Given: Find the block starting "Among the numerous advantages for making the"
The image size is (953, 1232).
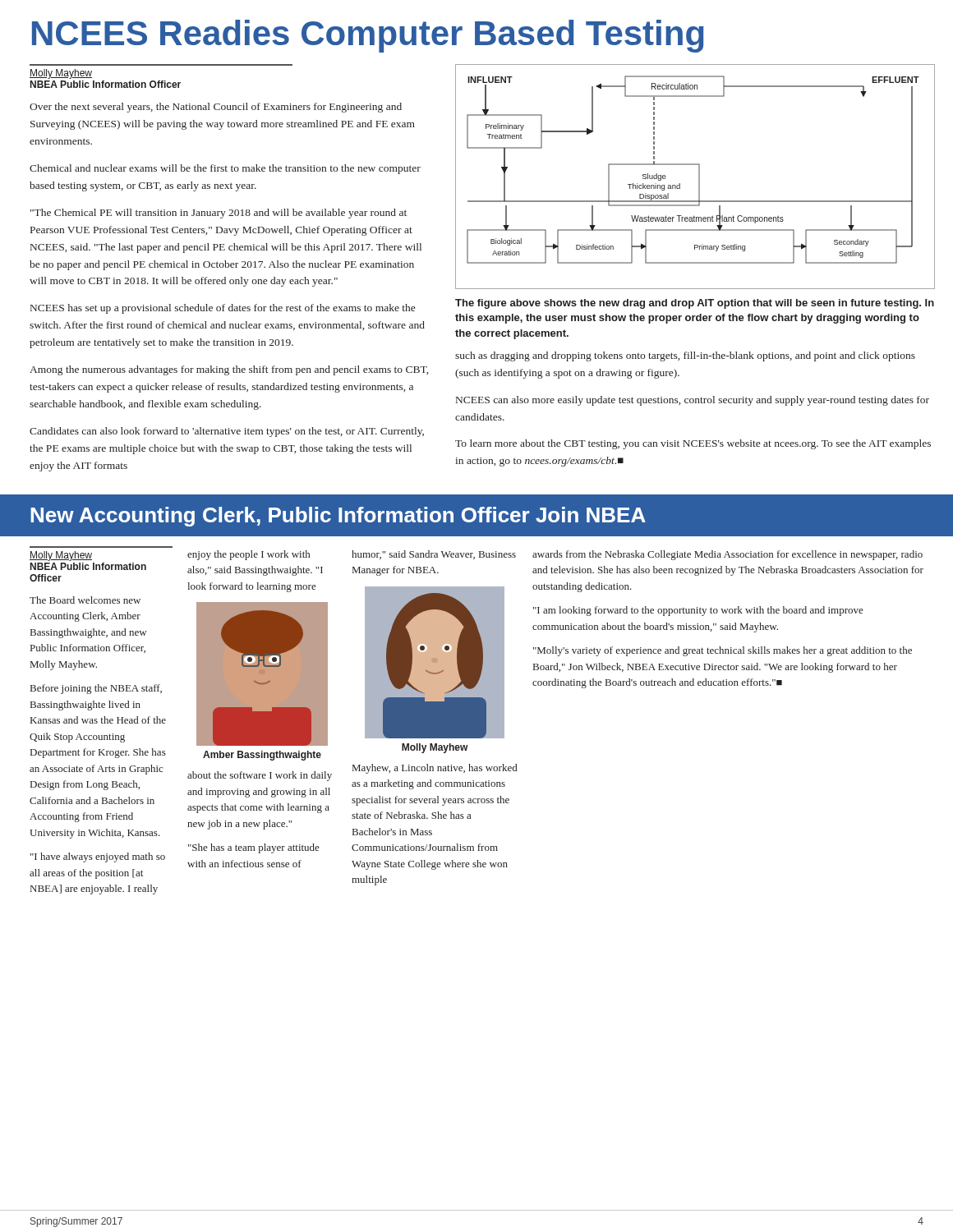Looking at the screenshot, I should click(231, 387).
